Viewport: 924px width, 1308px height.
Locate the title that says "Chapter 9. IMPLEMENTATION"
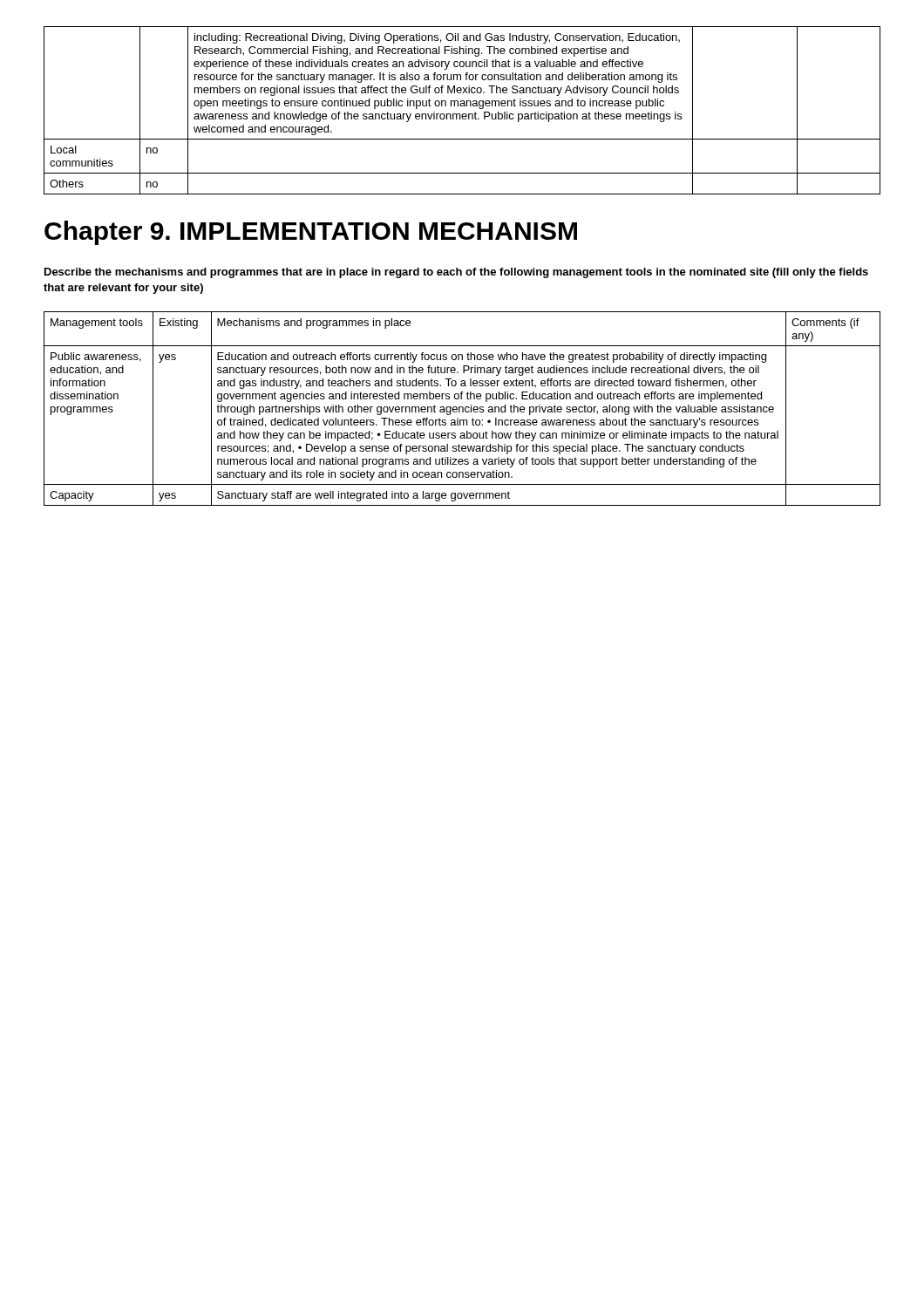[311, 231]
